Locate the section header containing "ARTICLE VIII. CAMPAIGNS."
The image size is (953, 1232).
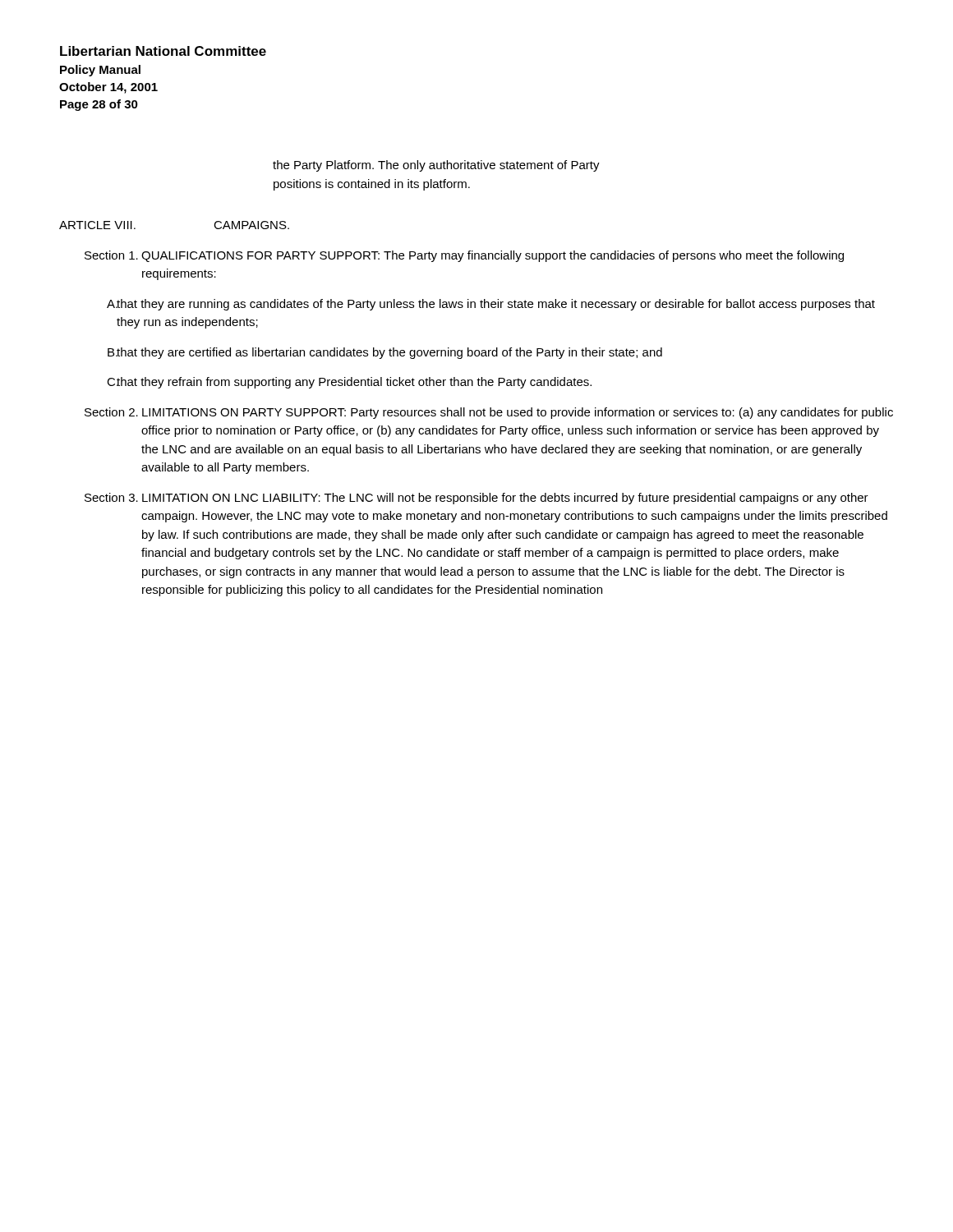pyautogui.click(x=98, y=225)
